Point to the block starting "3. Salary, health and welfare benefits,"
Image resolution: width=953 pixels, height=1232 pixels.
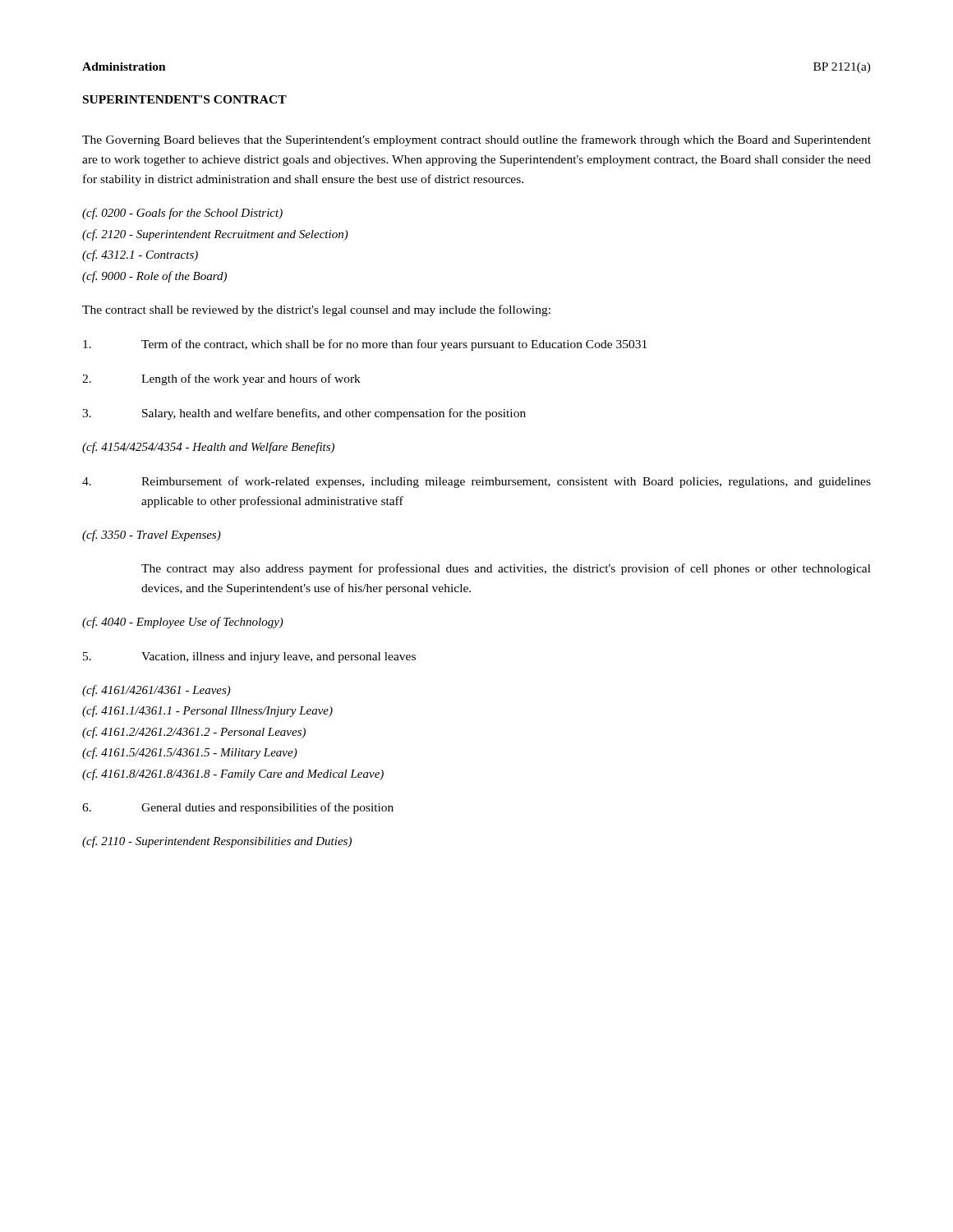(476, 413)
